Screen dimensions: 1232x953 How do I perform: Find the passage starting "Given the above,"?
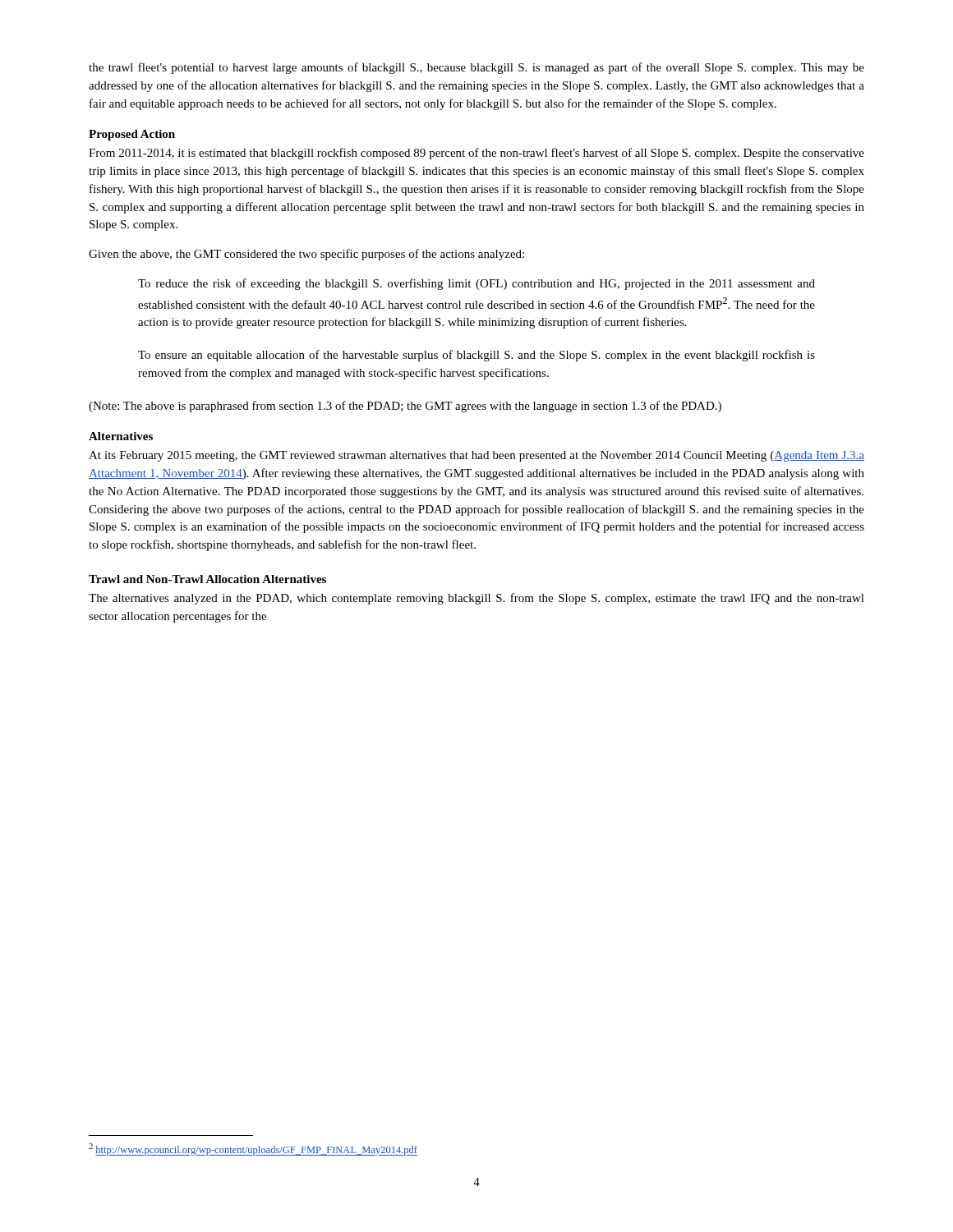(307, 254)
